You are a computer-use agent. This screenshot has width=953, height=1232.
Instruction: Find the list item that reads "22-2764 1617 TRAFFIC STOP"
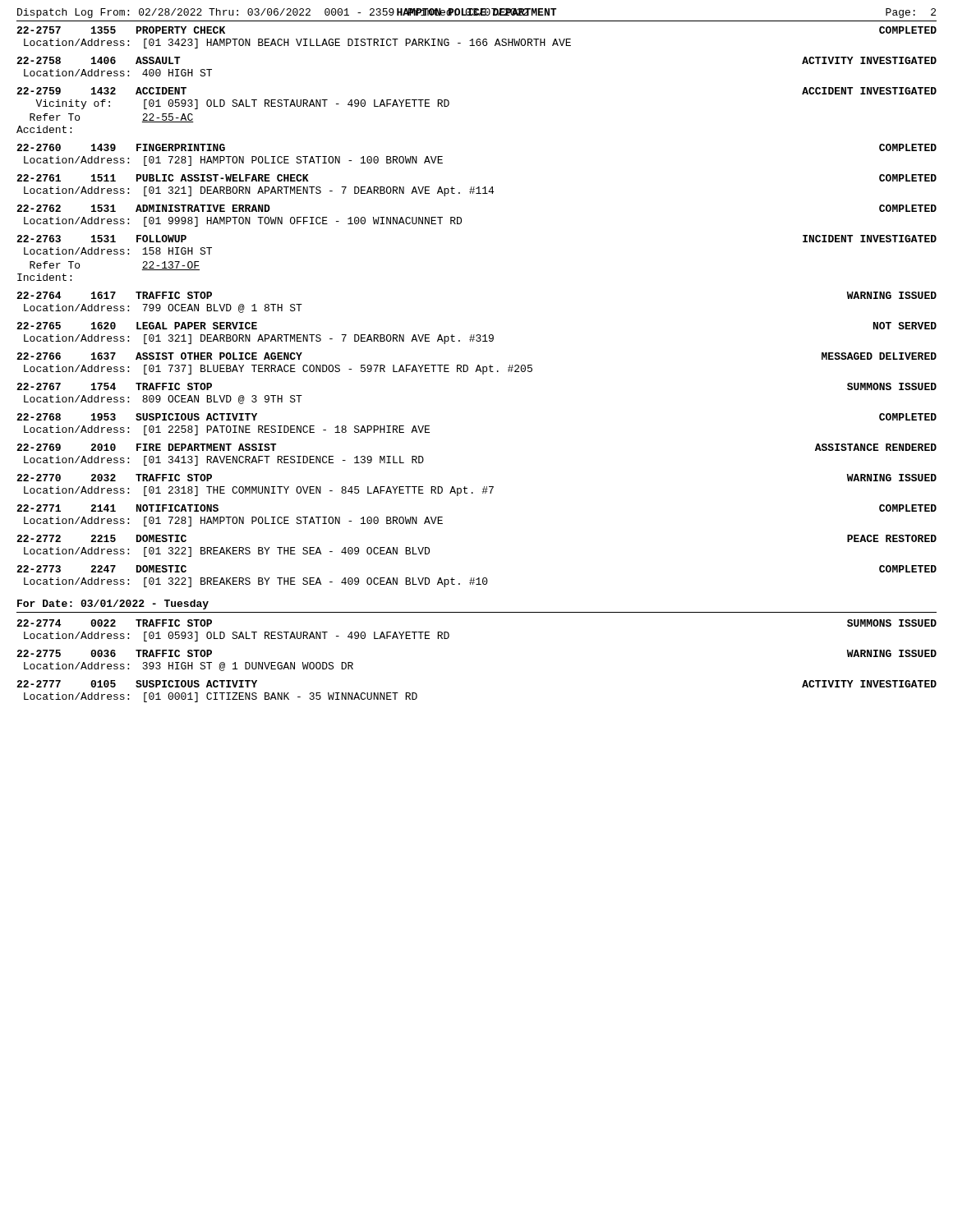pos(39,295)
